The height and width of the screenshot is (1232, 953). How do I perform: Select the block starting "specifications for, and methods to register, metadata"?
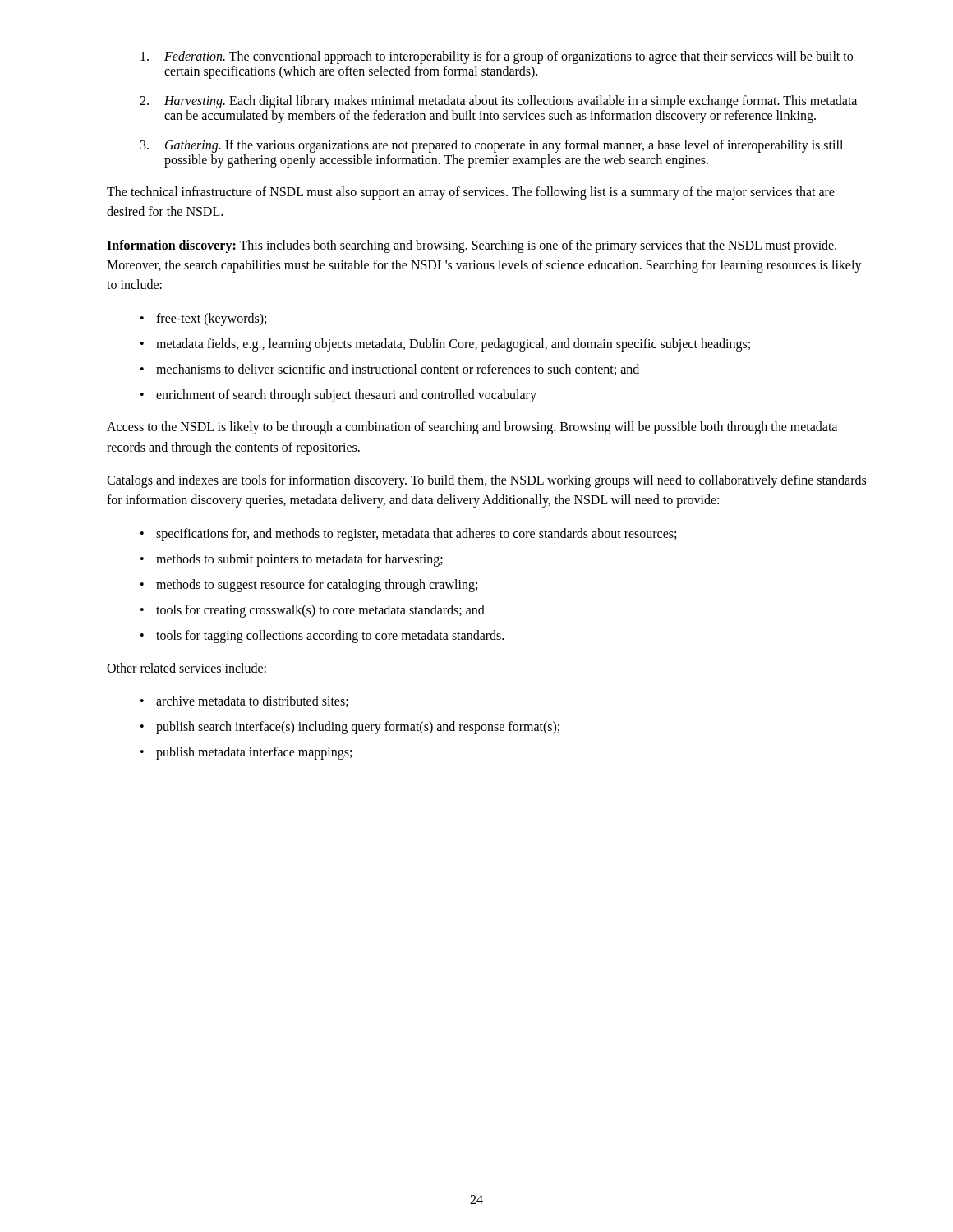coord(408,535)
